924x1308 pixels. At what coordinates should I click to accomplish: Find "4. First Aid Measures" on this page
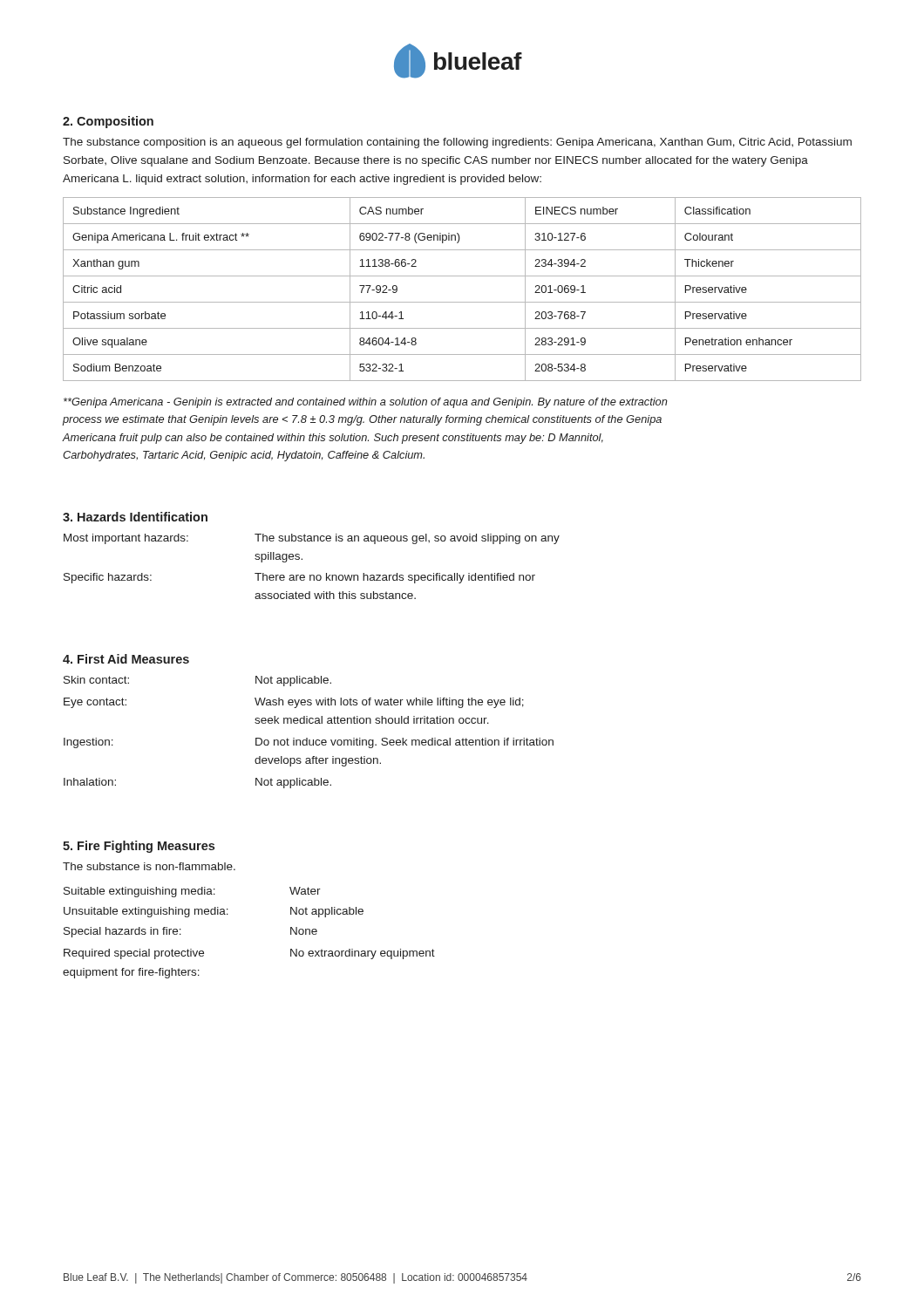[126, 660]
